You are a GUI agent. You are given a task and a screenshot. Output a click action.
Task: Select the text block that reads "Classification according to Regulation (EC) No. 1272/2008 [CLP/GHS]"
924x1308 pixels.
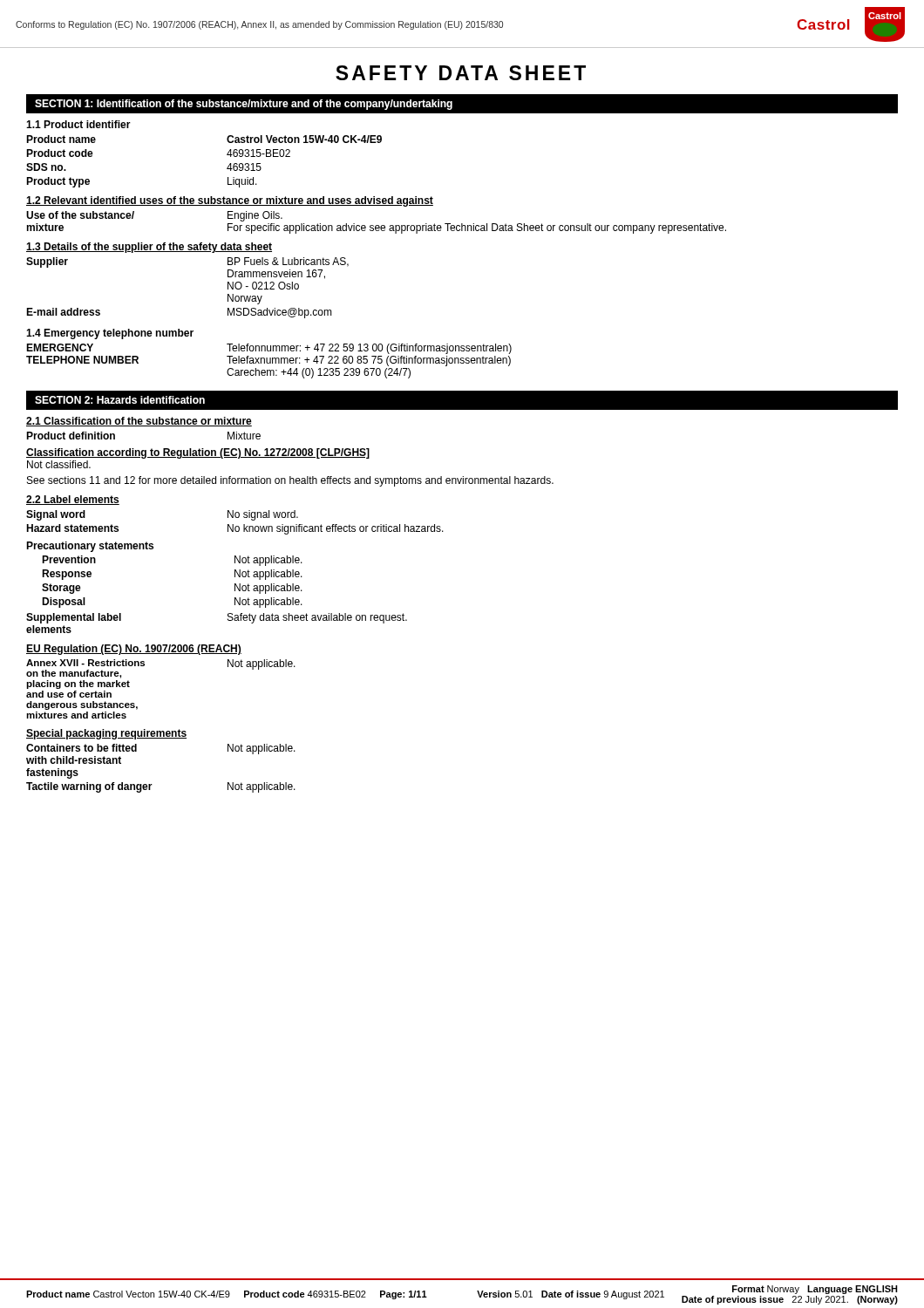[x=198, y=459]
